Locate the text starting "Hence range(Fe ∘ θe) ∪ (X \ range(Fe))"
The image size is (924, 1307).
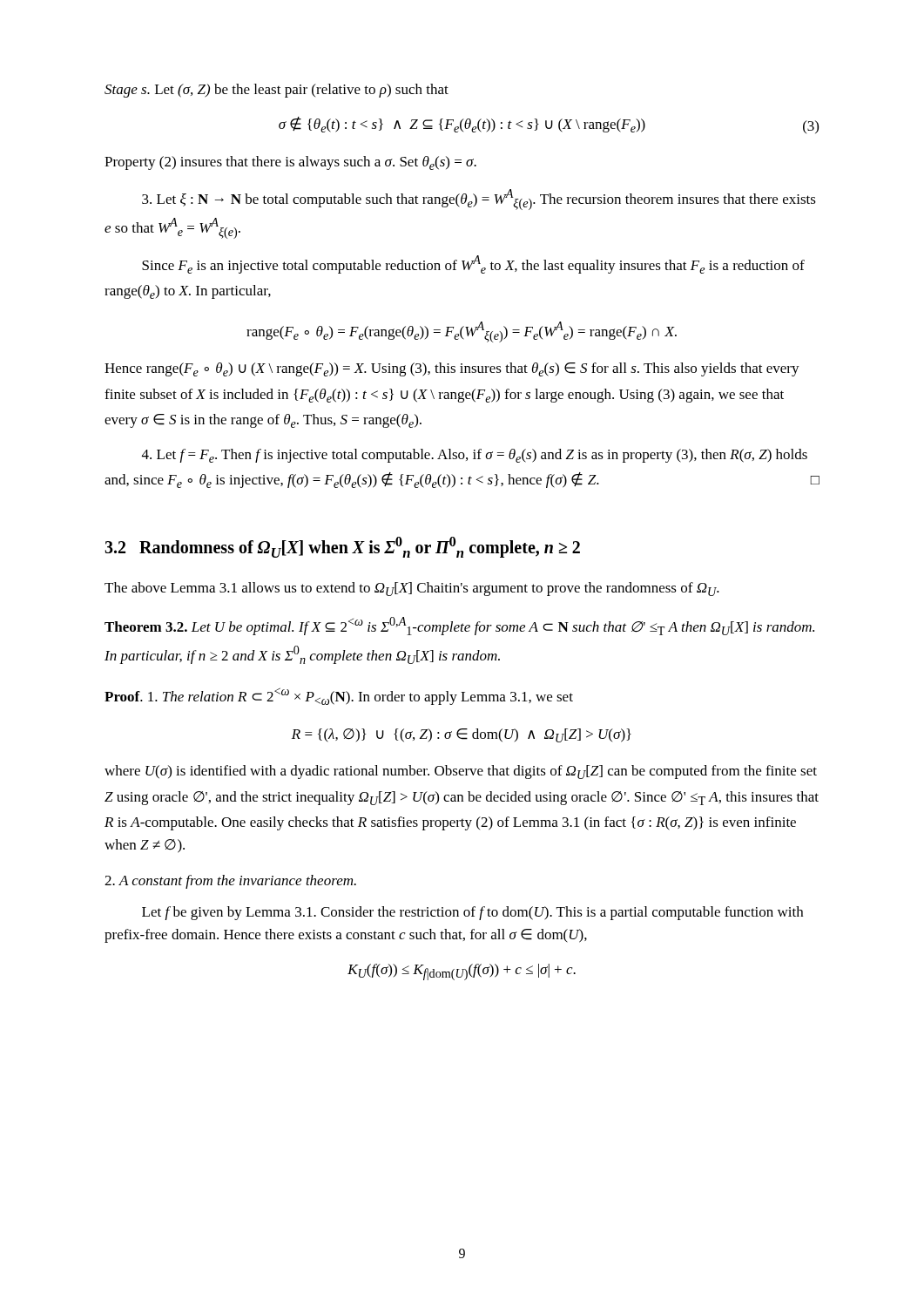(462, 396)
